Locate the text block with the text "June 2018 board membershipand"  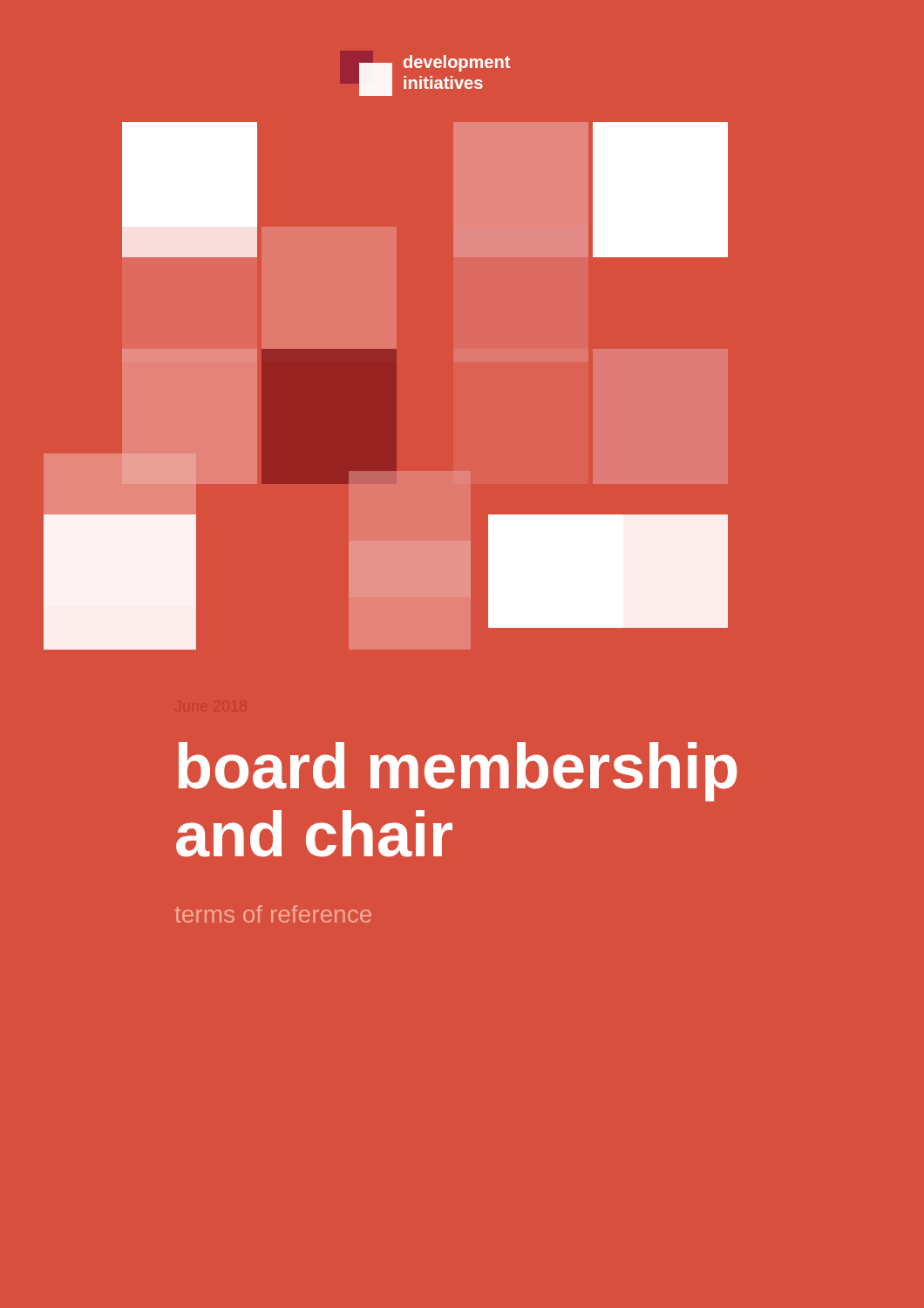(x=523, y=813)
